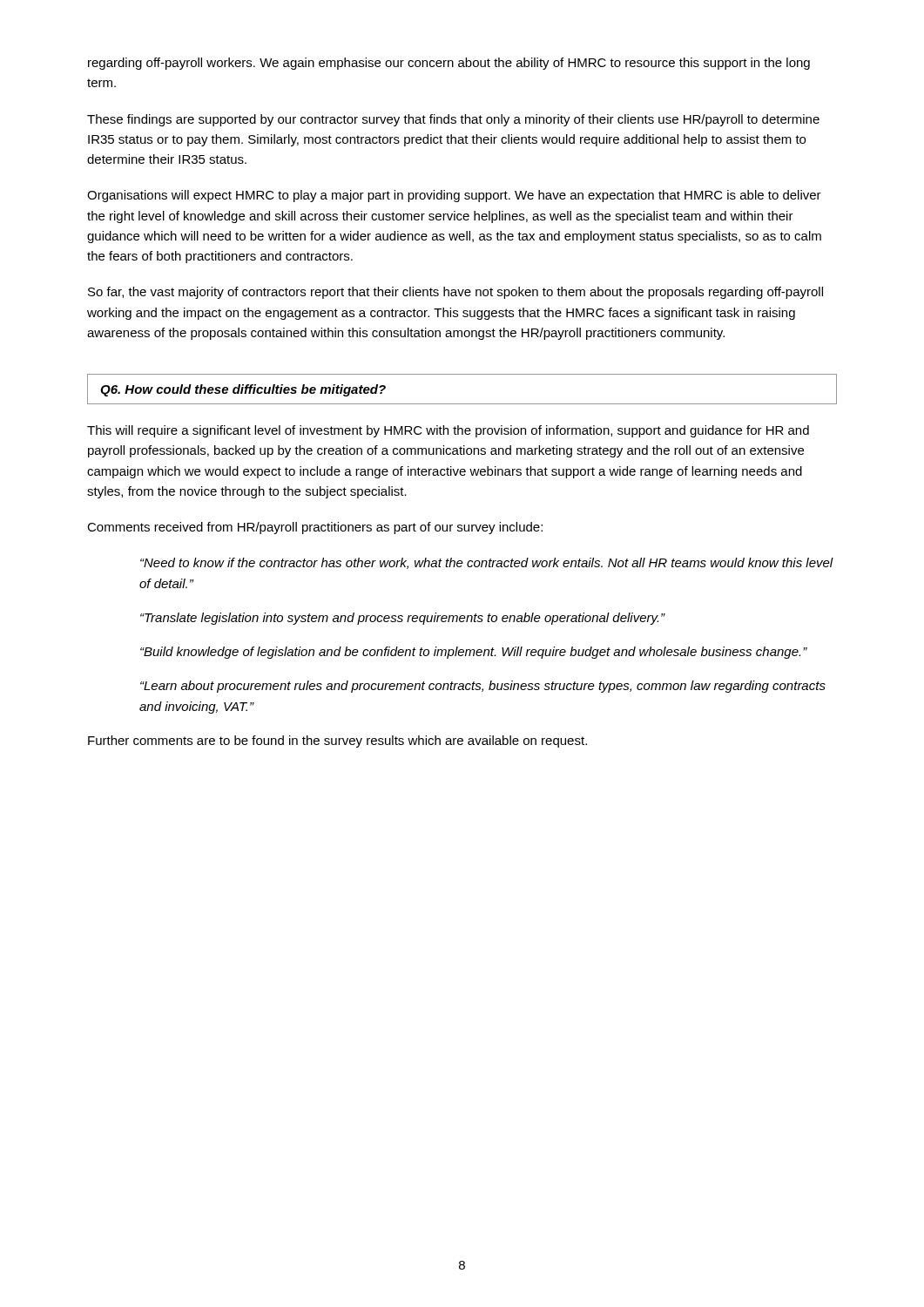Point to the block beginning "“Build knowledge of legislation and be confident to"
The width and height of the screenshot is (924, 1307).
click(473, 651)
